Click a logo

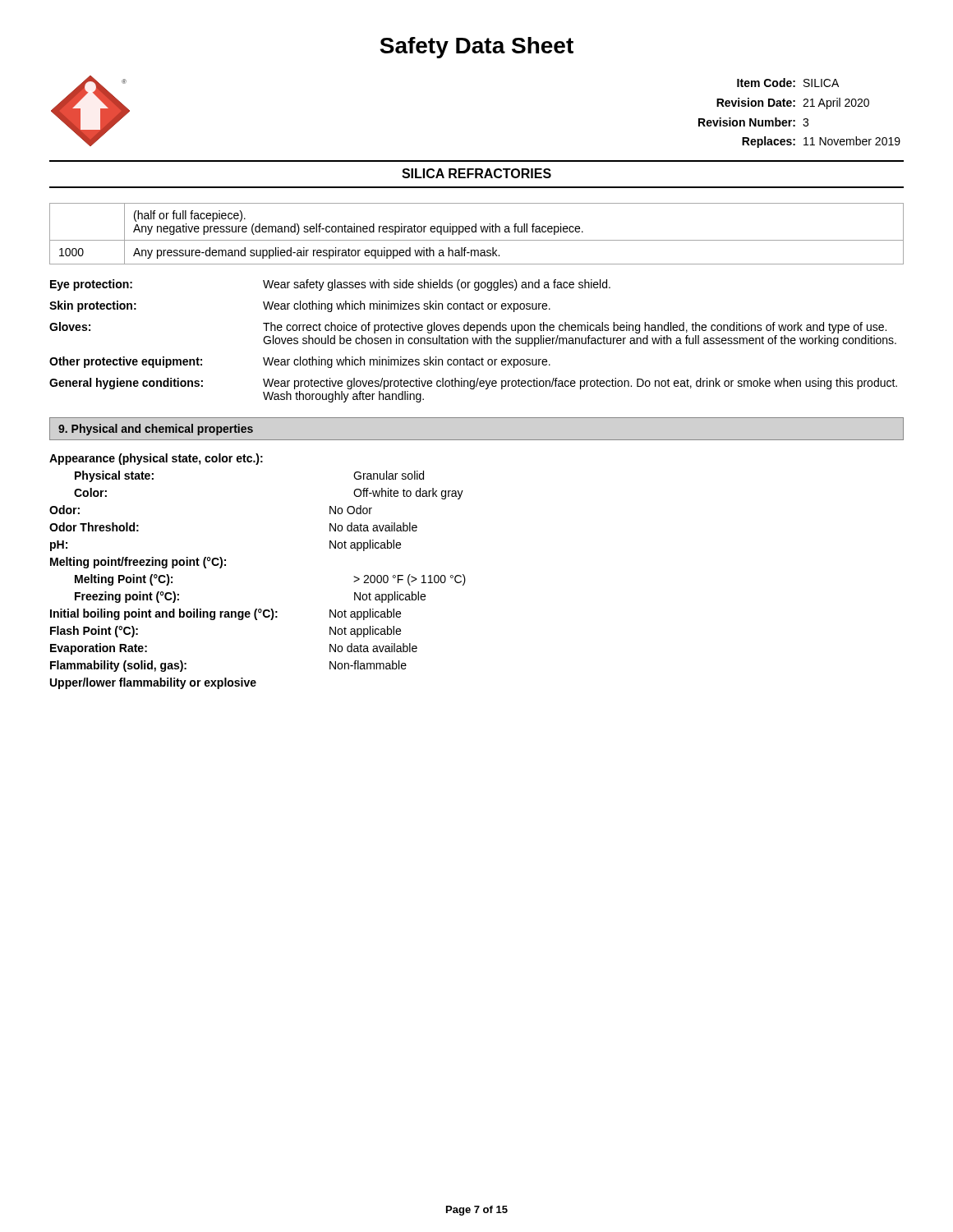[94, 111]
